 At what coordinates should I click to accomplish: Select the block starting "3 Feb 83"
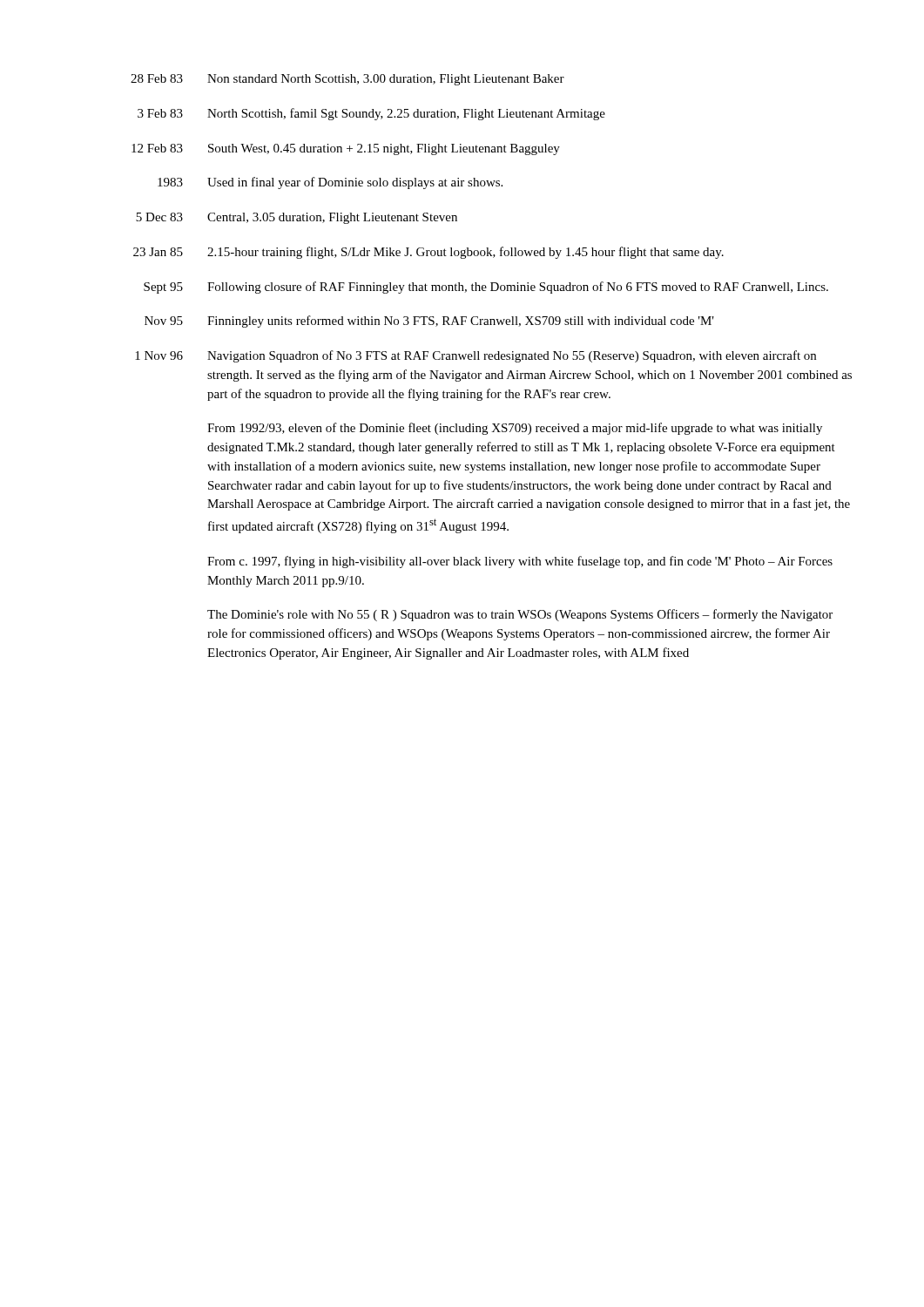470,114
